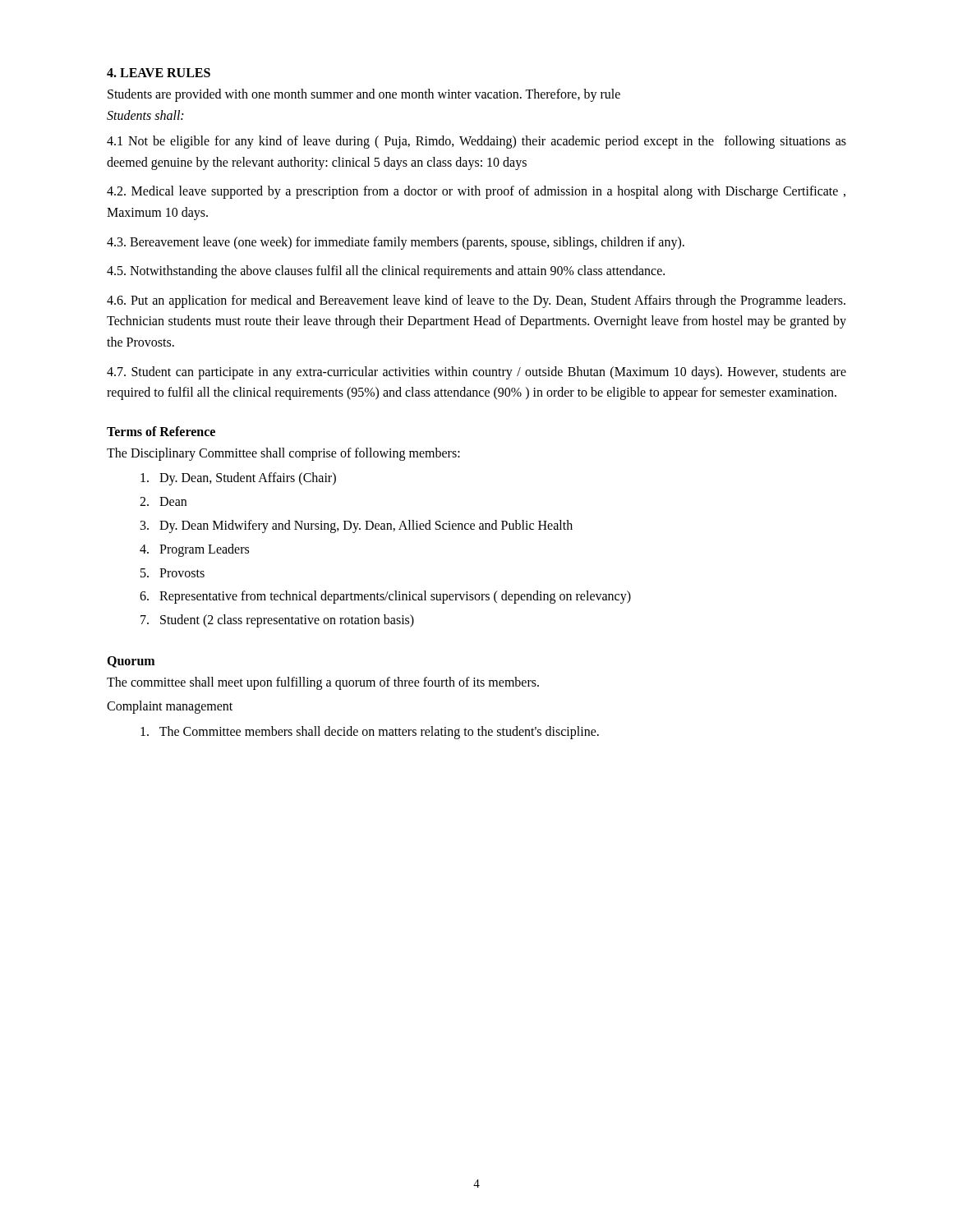Locate the section header that reads "4. LEAVE RULES"
Viewport: 953px width, 1232px height.
(x=159, y=73)
